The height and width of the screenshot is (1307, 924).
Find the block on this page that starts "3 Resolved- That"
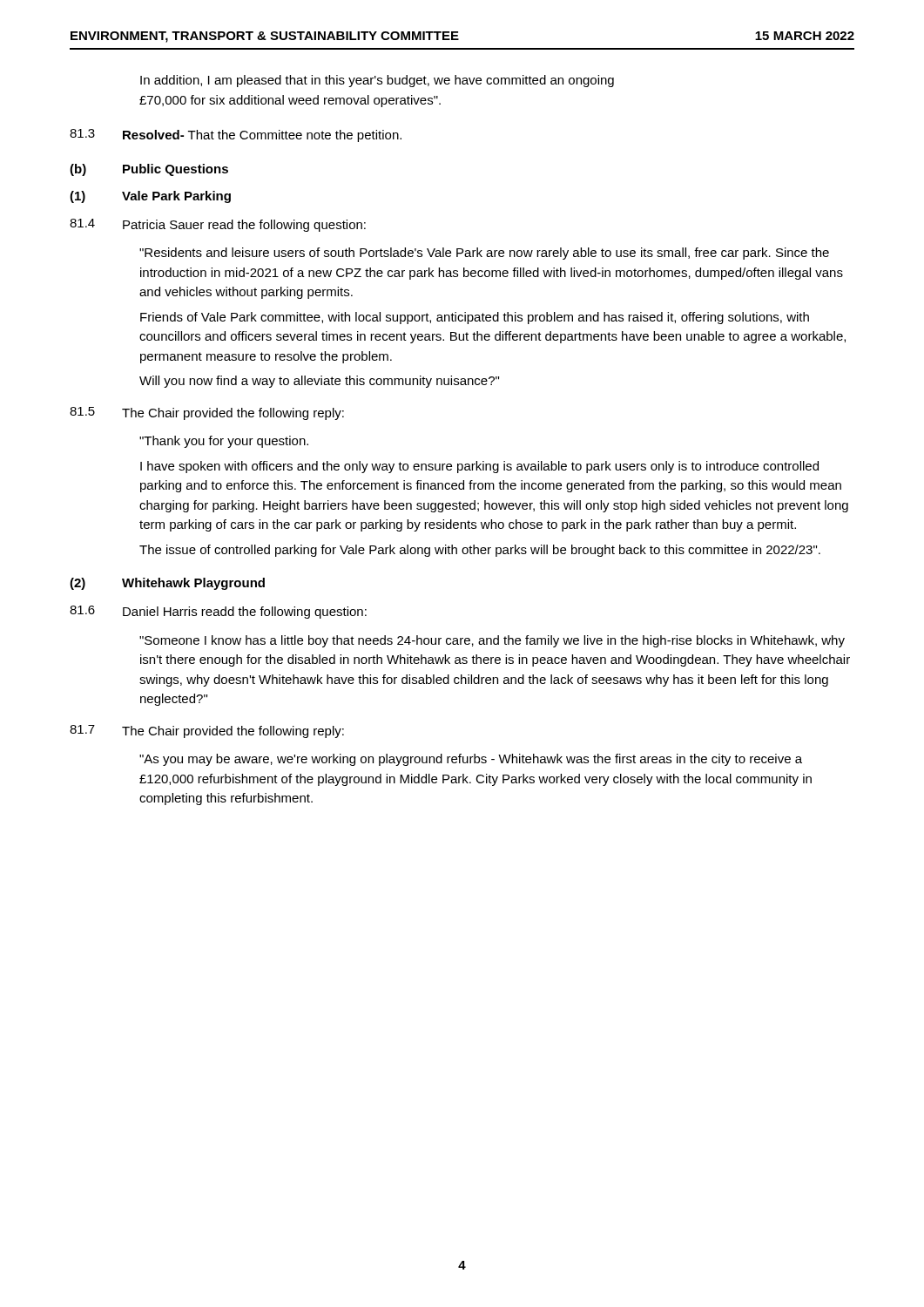(x=236, y=135)
